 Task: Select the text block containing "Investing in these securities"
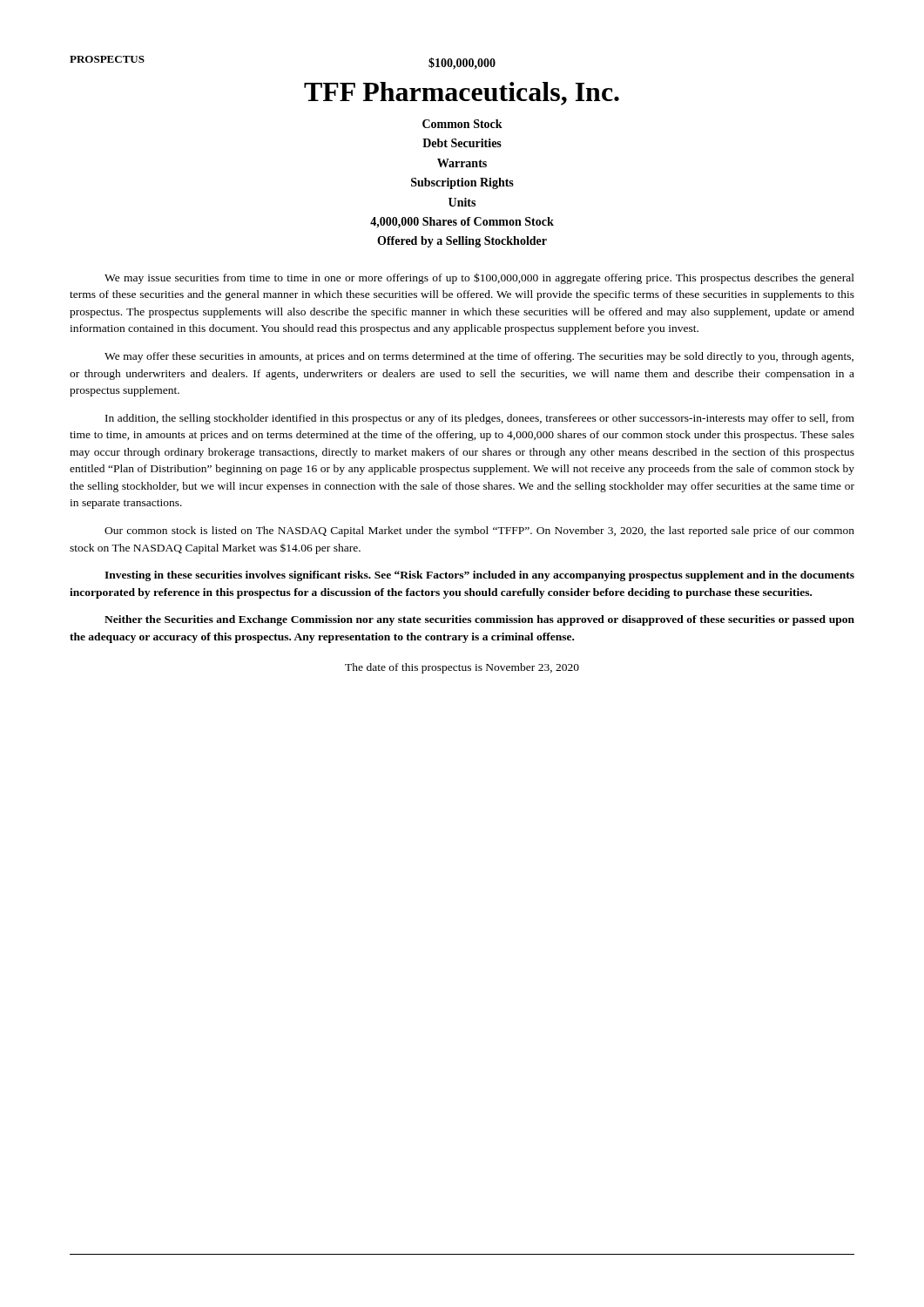point(462,583)
